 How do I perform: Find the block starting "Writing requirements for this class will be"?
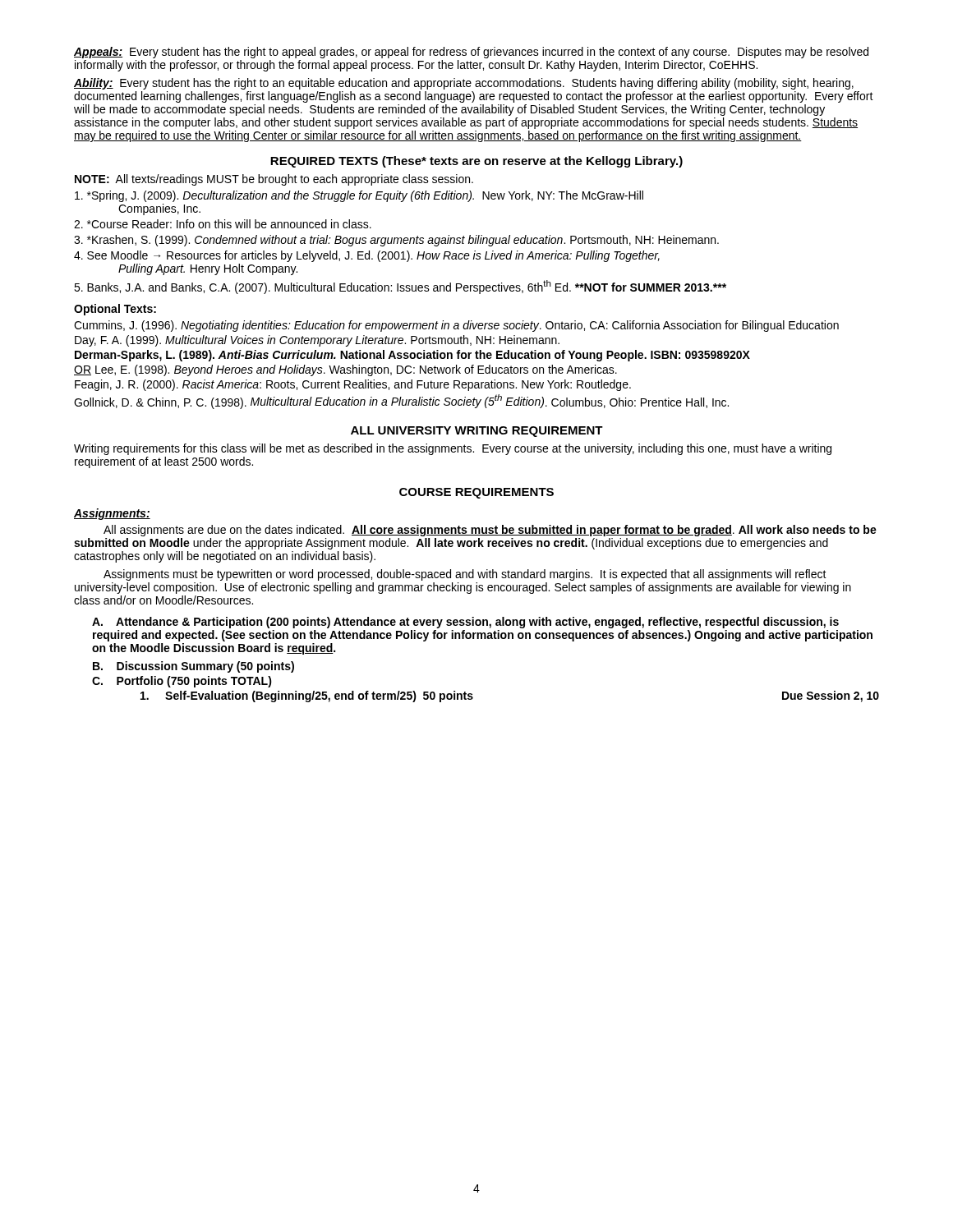click(x=476, y=455)
